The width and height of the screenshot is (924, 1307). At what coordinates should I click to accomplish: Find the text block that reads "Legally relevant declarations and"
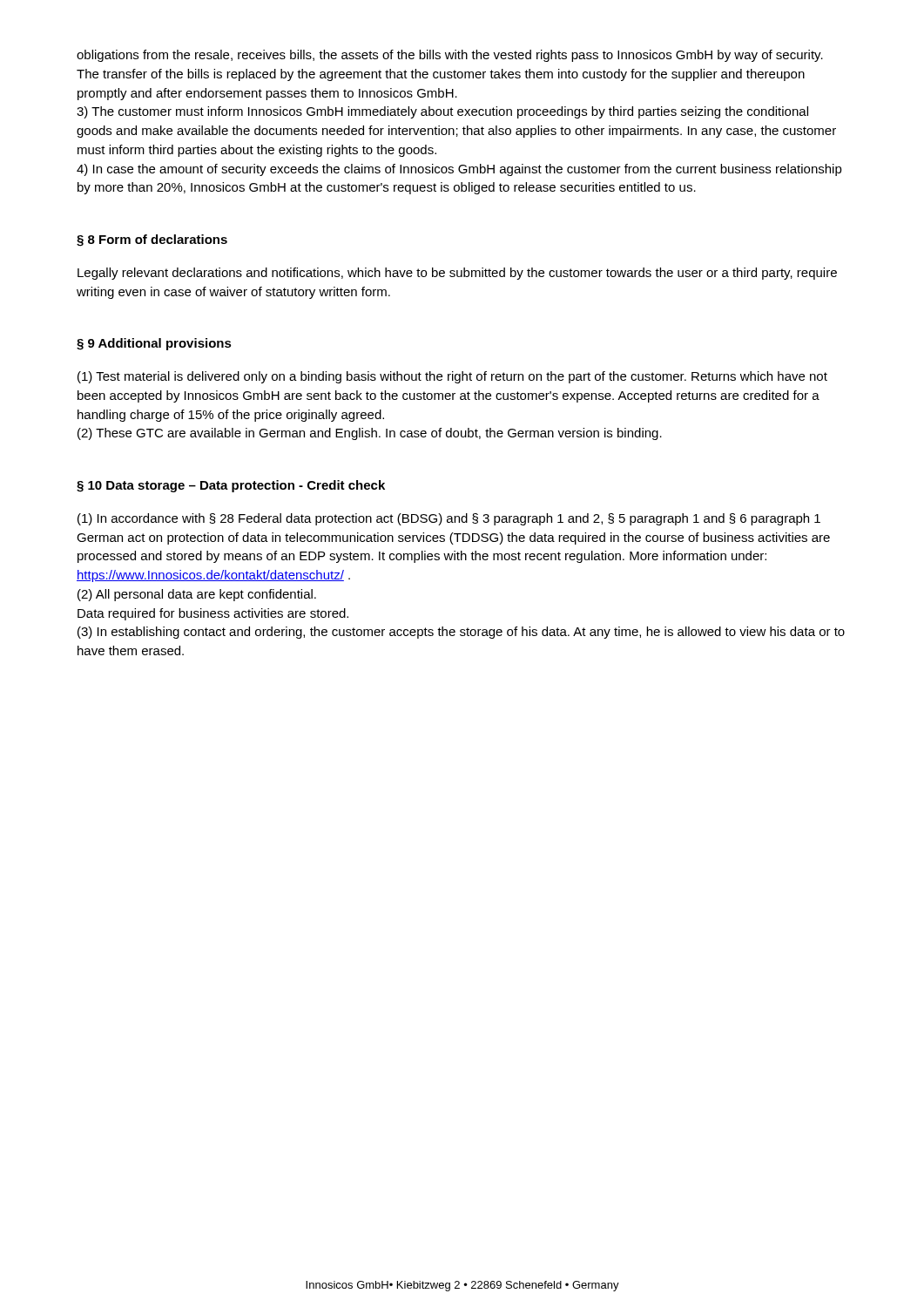(x=457, y=282)
